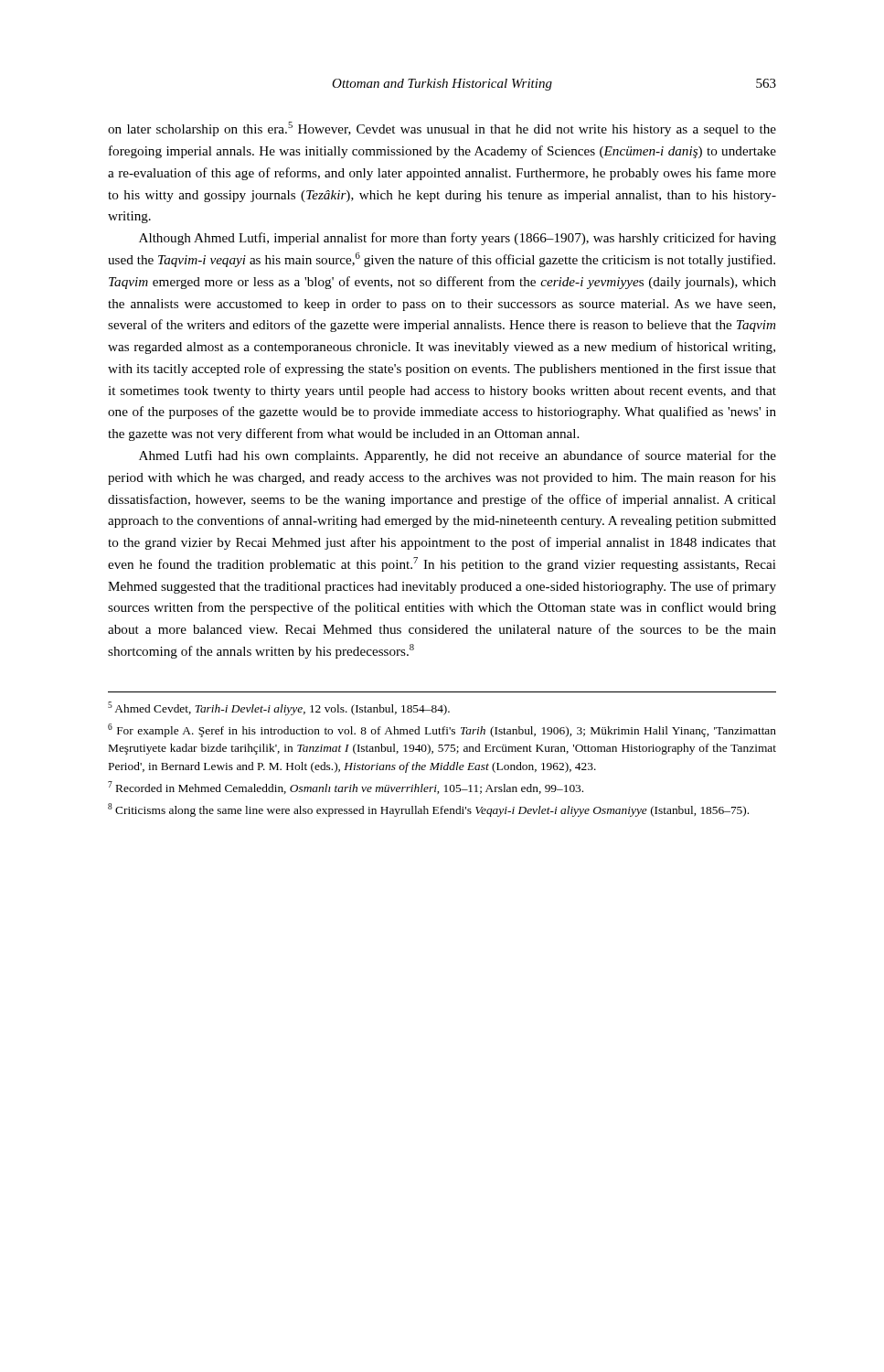Where is the passage that starts "Ahmed Lutfi had his own complaints. Apparently, he"?
Screen dimensions: 1372x884
[x=442, y=553]
